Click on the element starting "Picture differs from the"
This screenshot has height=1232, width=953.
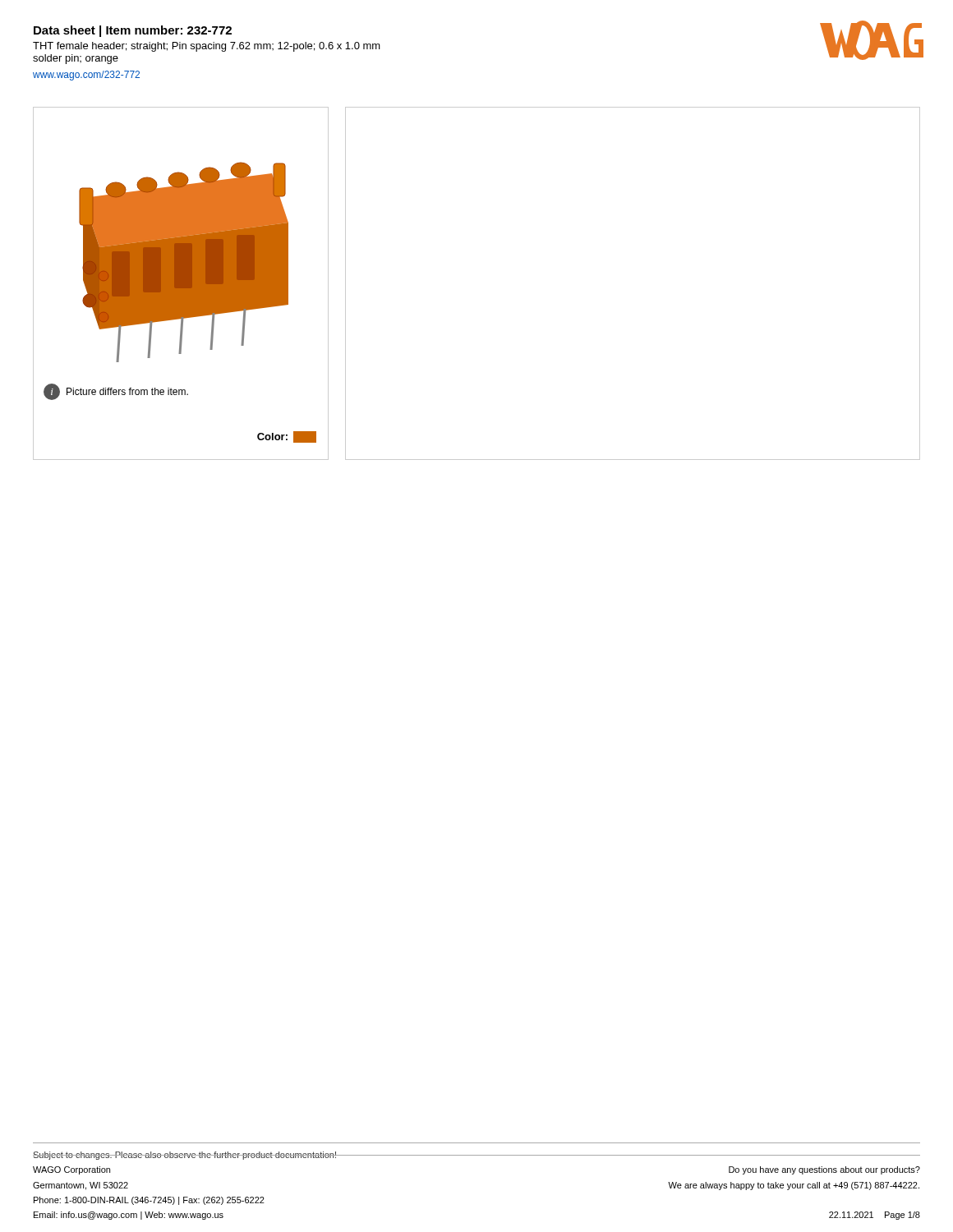(127, 392)
